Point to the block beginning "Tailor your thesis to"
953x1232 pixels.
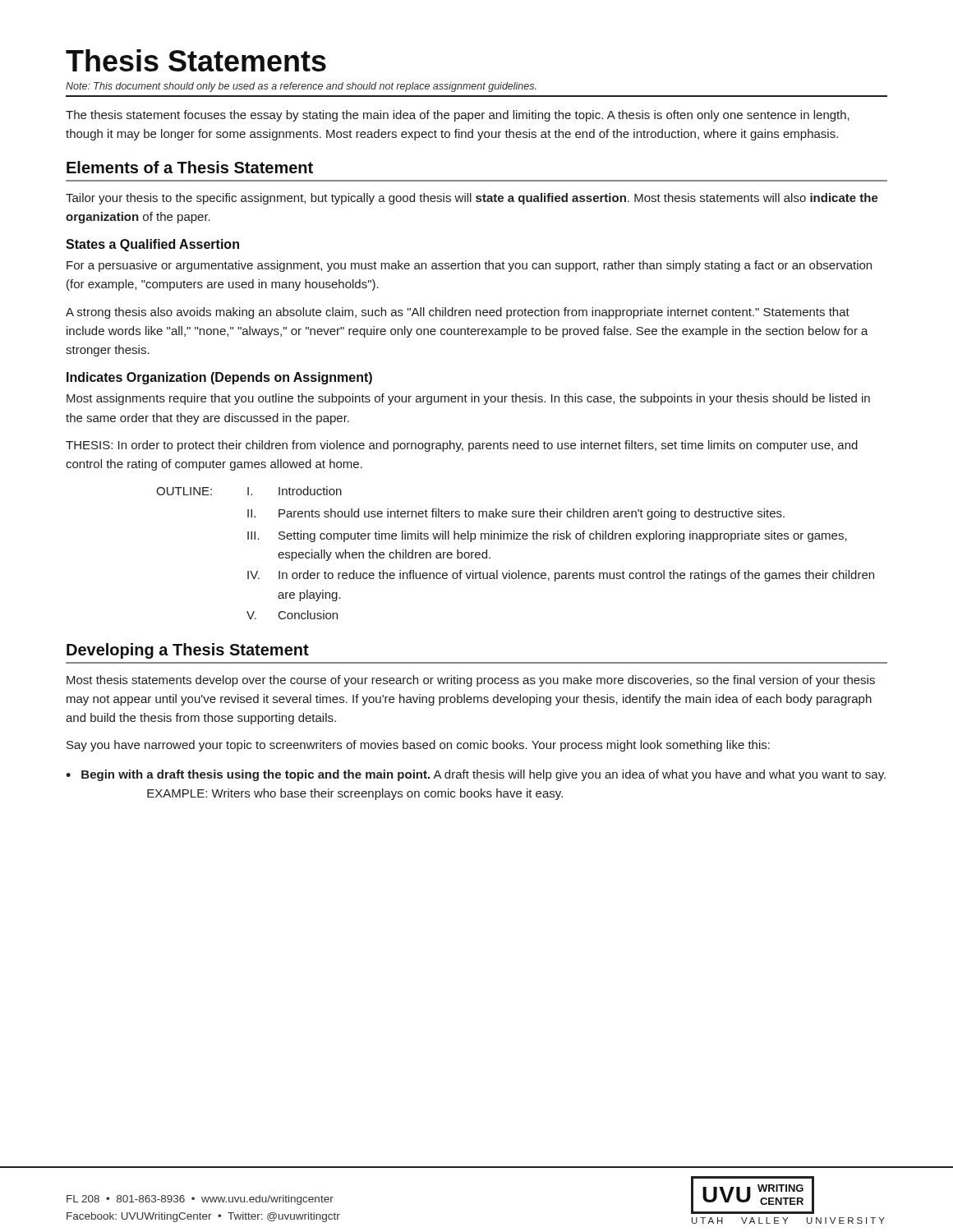click(x=476, y=207)
